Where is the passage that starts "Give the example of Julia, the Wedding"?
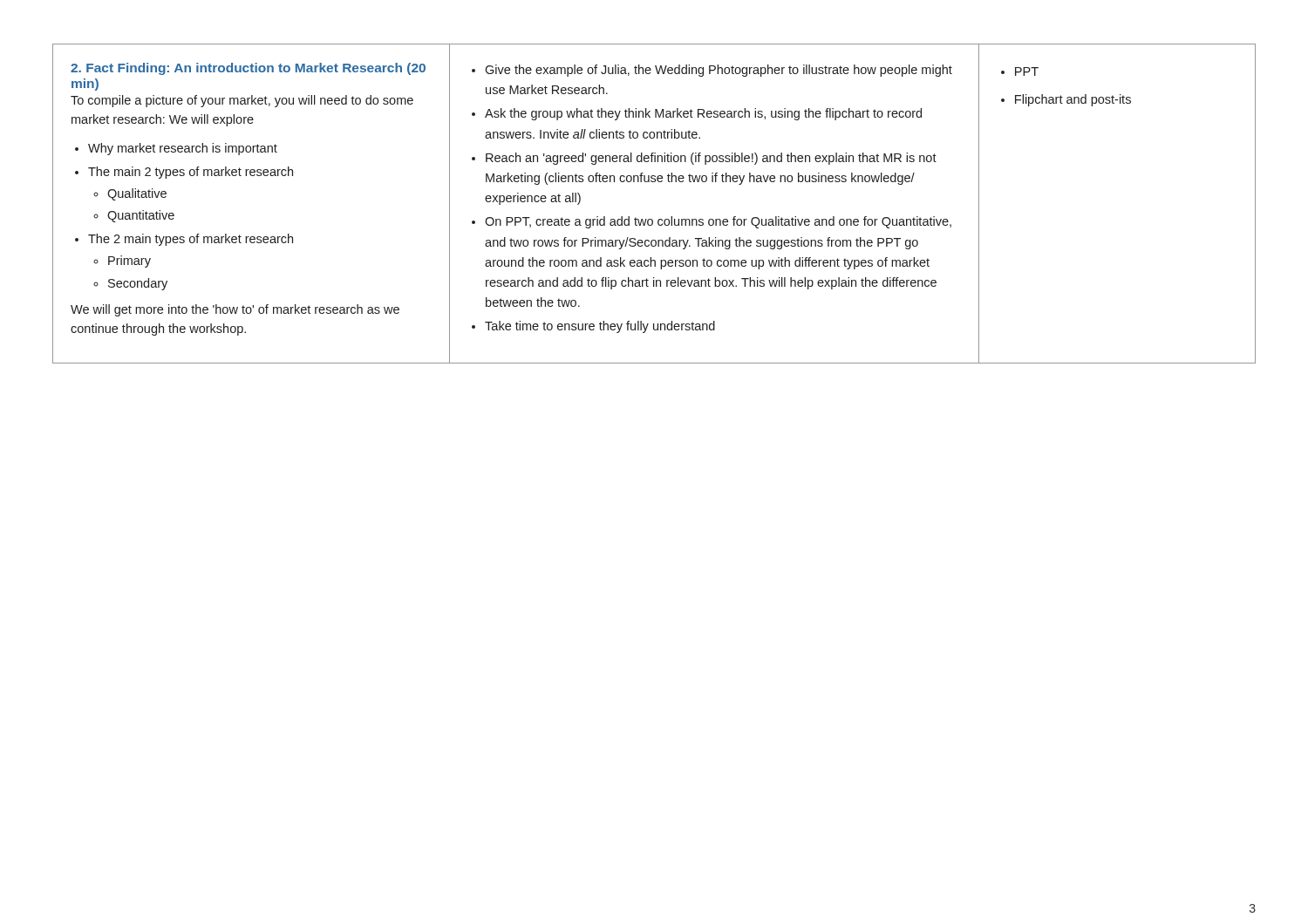The image size is (1308, 924). pyautogui.click(x=712, y=71)
